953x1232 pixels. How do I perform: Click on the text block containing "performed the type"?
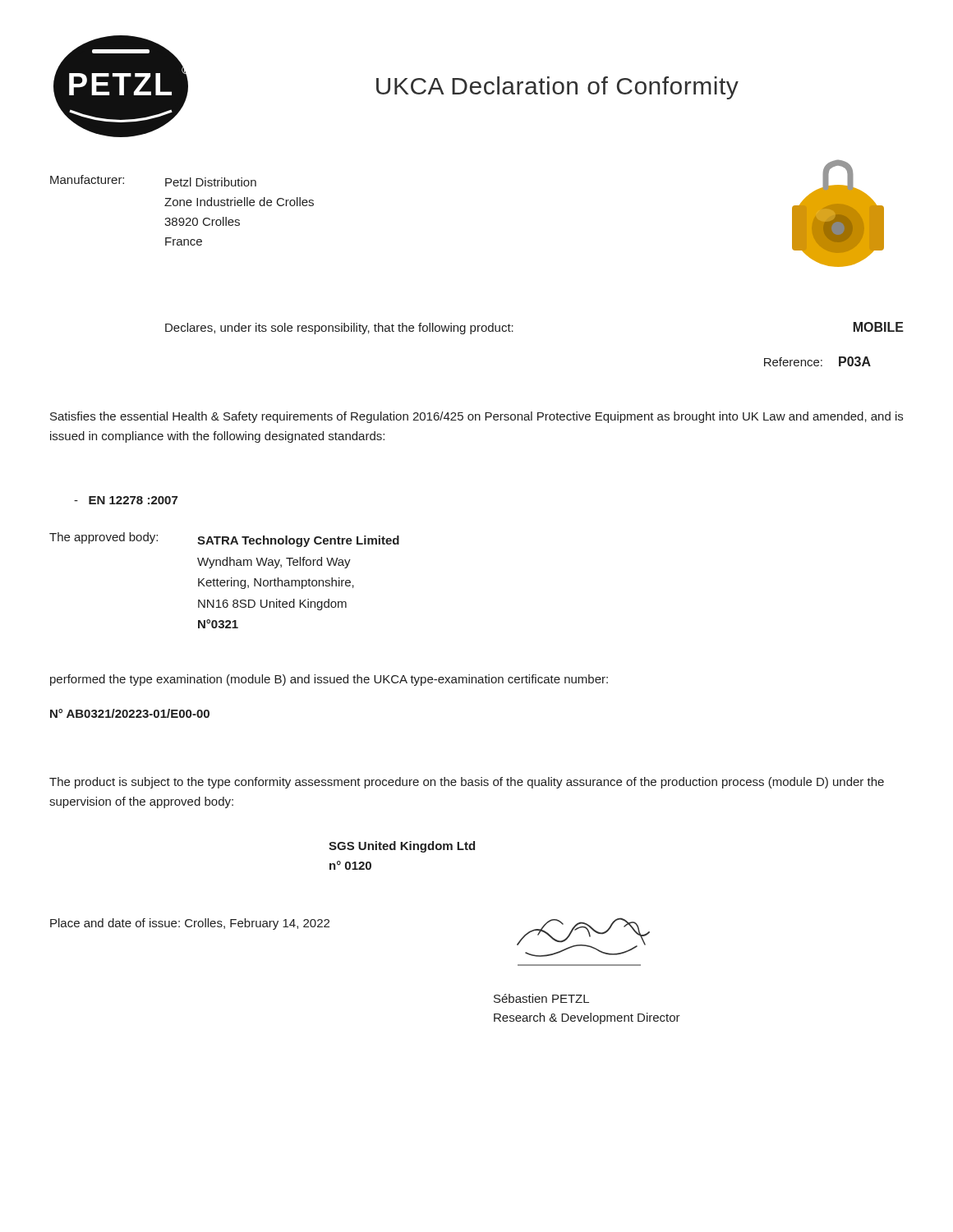coord(329,679)
